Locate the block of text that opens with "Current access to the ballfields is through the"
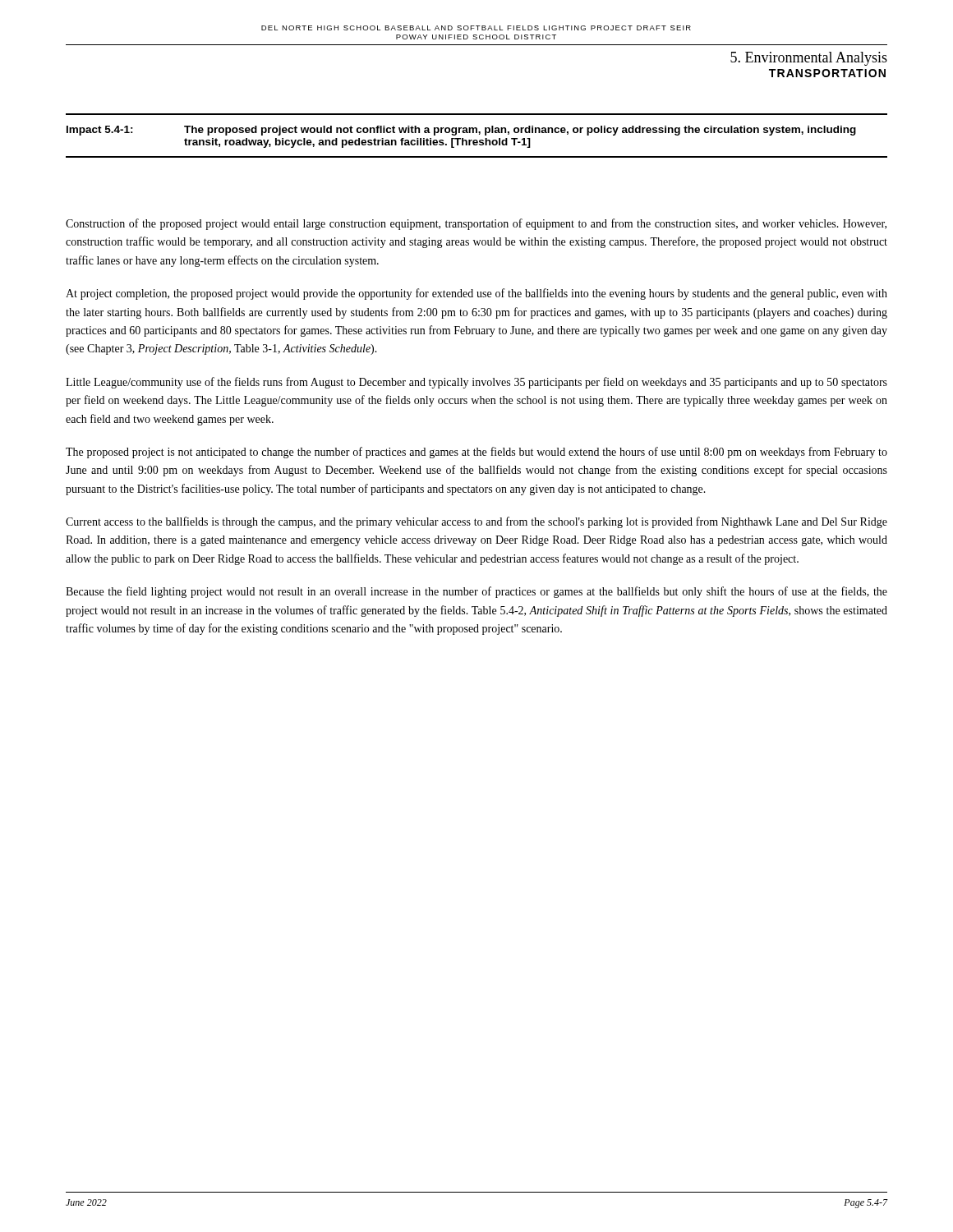The image size is (953, 1232). pos(476,540)
